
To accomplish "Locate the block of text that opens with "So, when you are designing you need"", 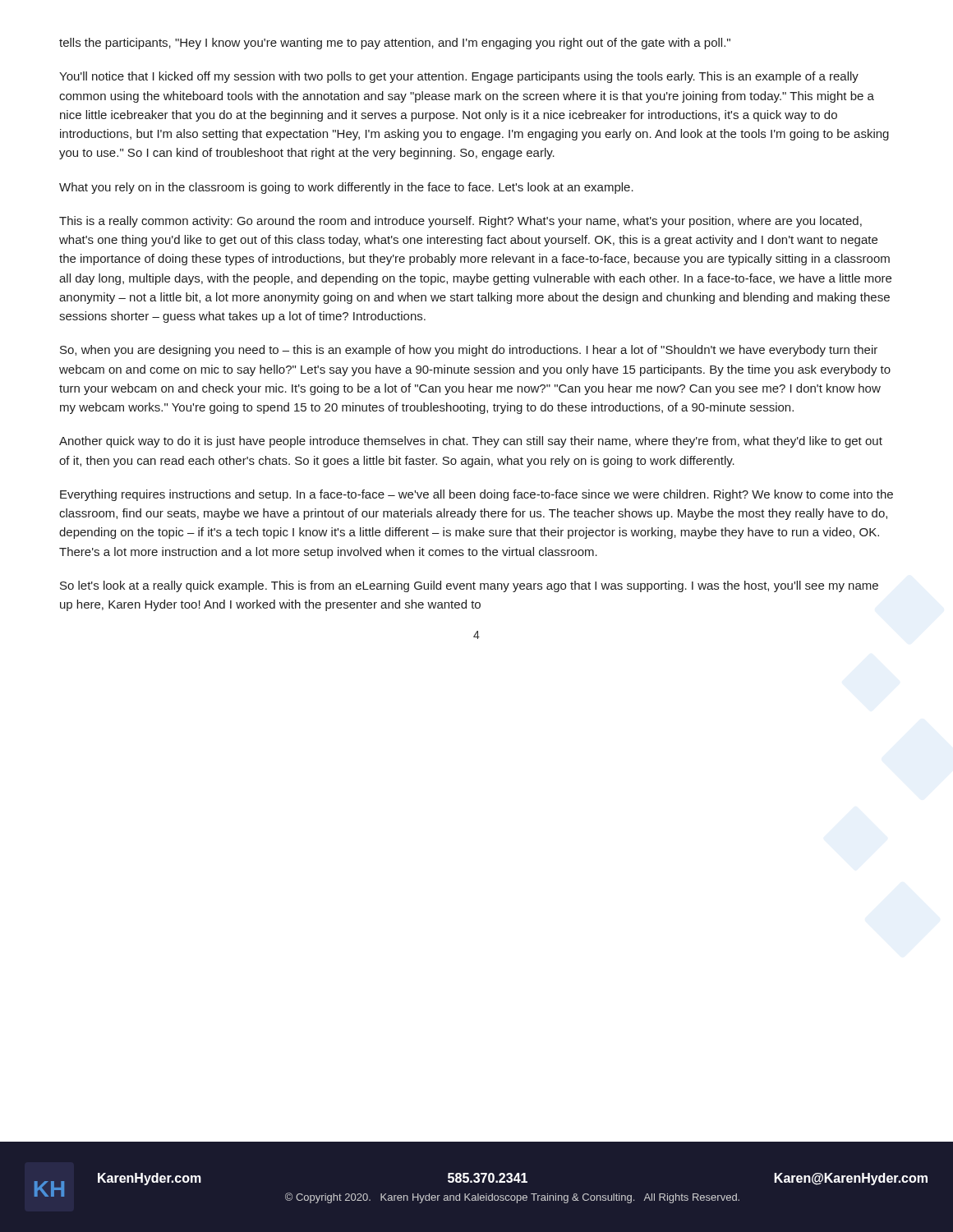I will [x=475, y=378].
